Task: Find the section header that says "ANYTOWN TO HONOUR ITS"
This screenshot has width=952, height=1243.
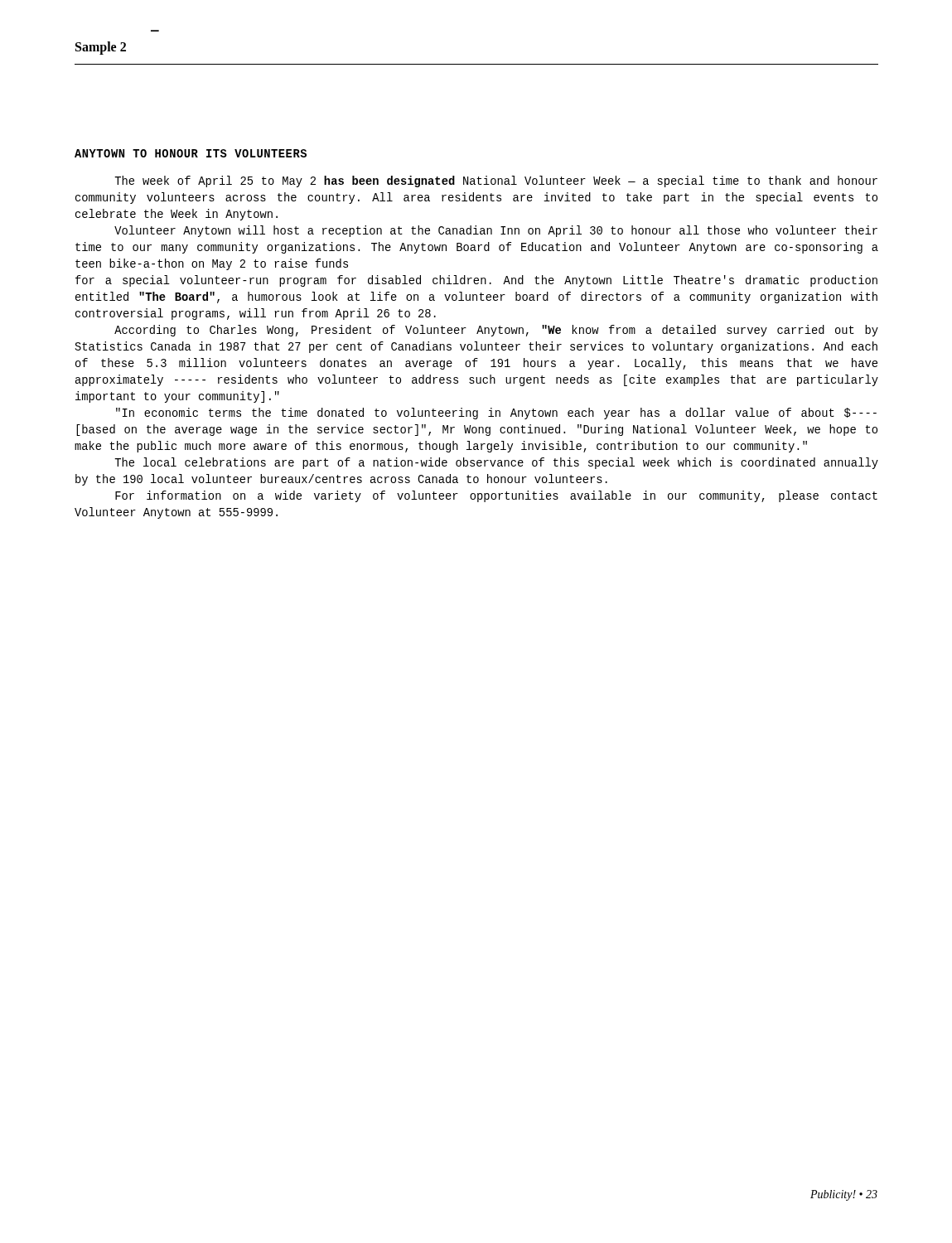Action: [x=191, y=155]
